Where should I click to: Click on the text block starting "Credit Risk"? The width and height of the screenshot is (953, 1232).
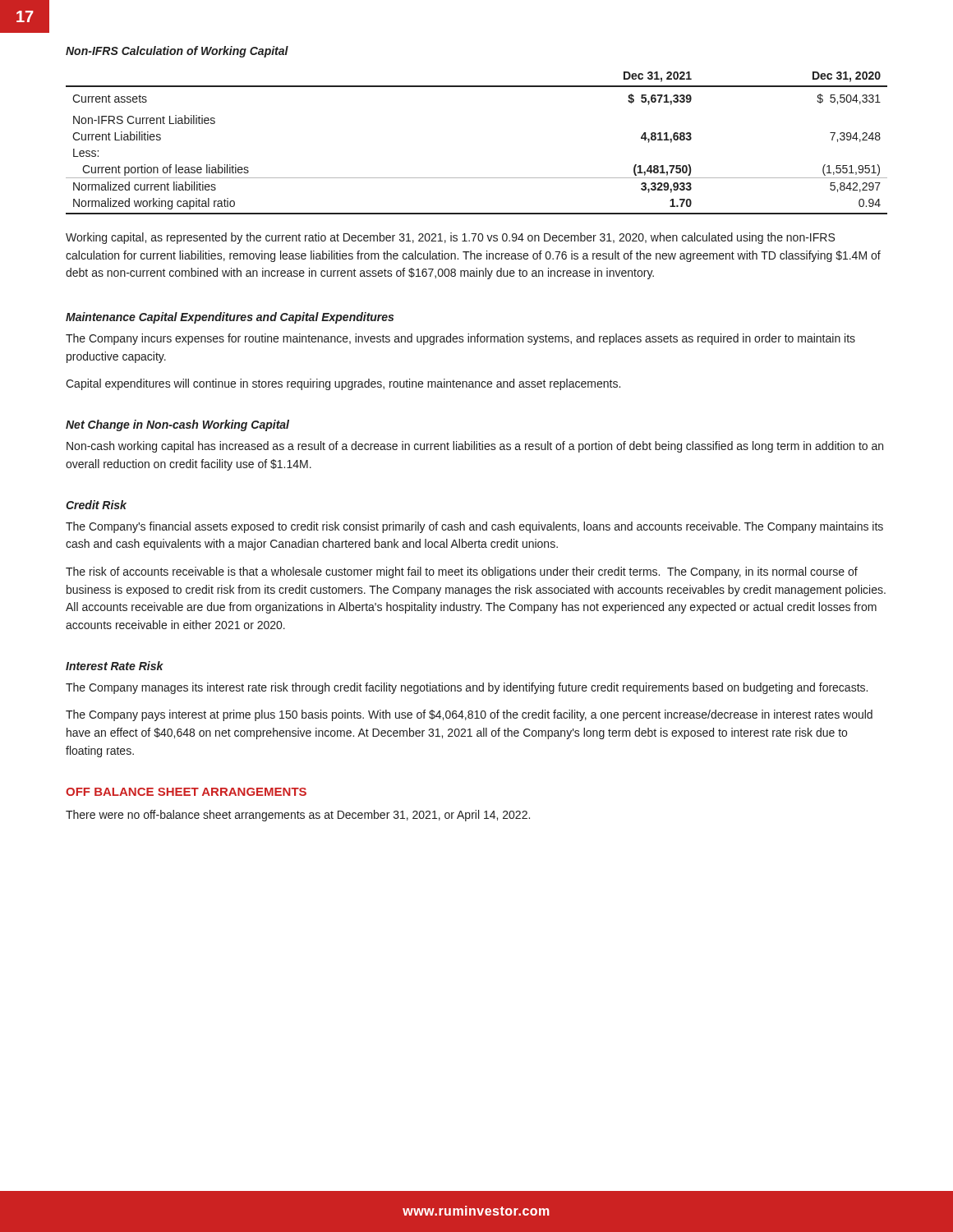(96, 505)
